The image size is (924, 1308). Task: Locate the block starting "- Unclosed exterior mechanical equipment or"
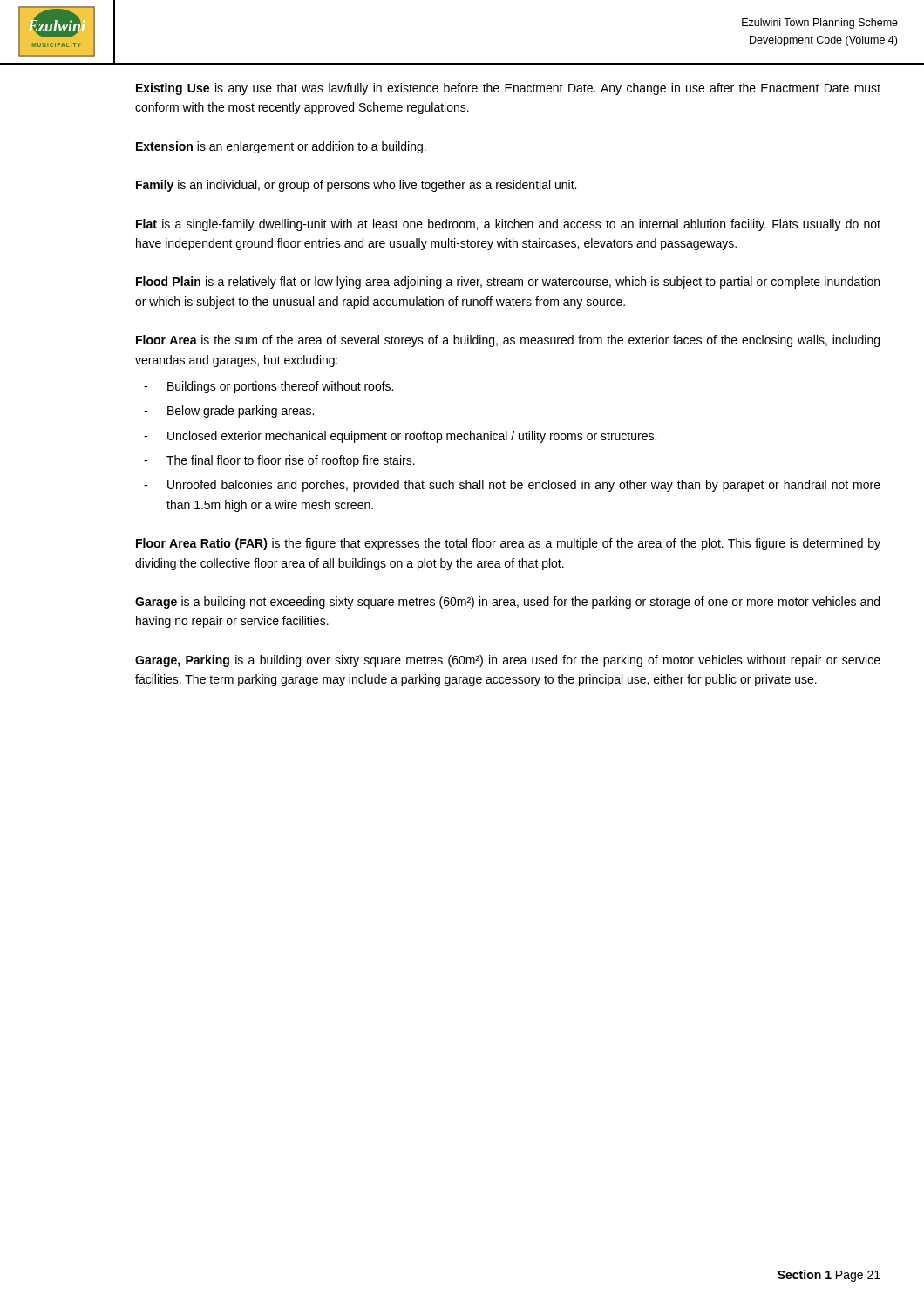(512, 436)
